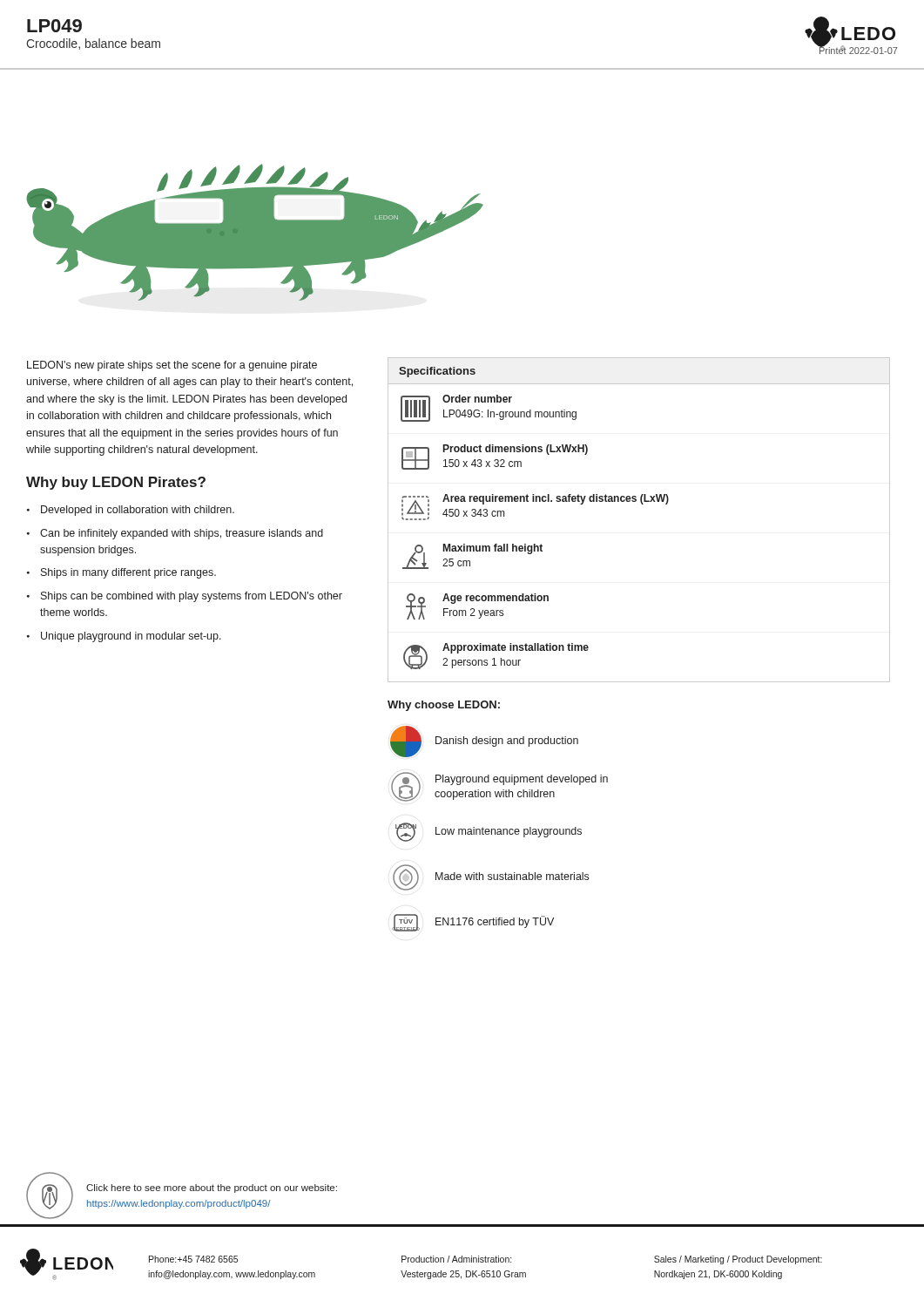
Task: Click on the passage starting "LEDON Low maintenance playgrounds"
Action: [489, 832]
